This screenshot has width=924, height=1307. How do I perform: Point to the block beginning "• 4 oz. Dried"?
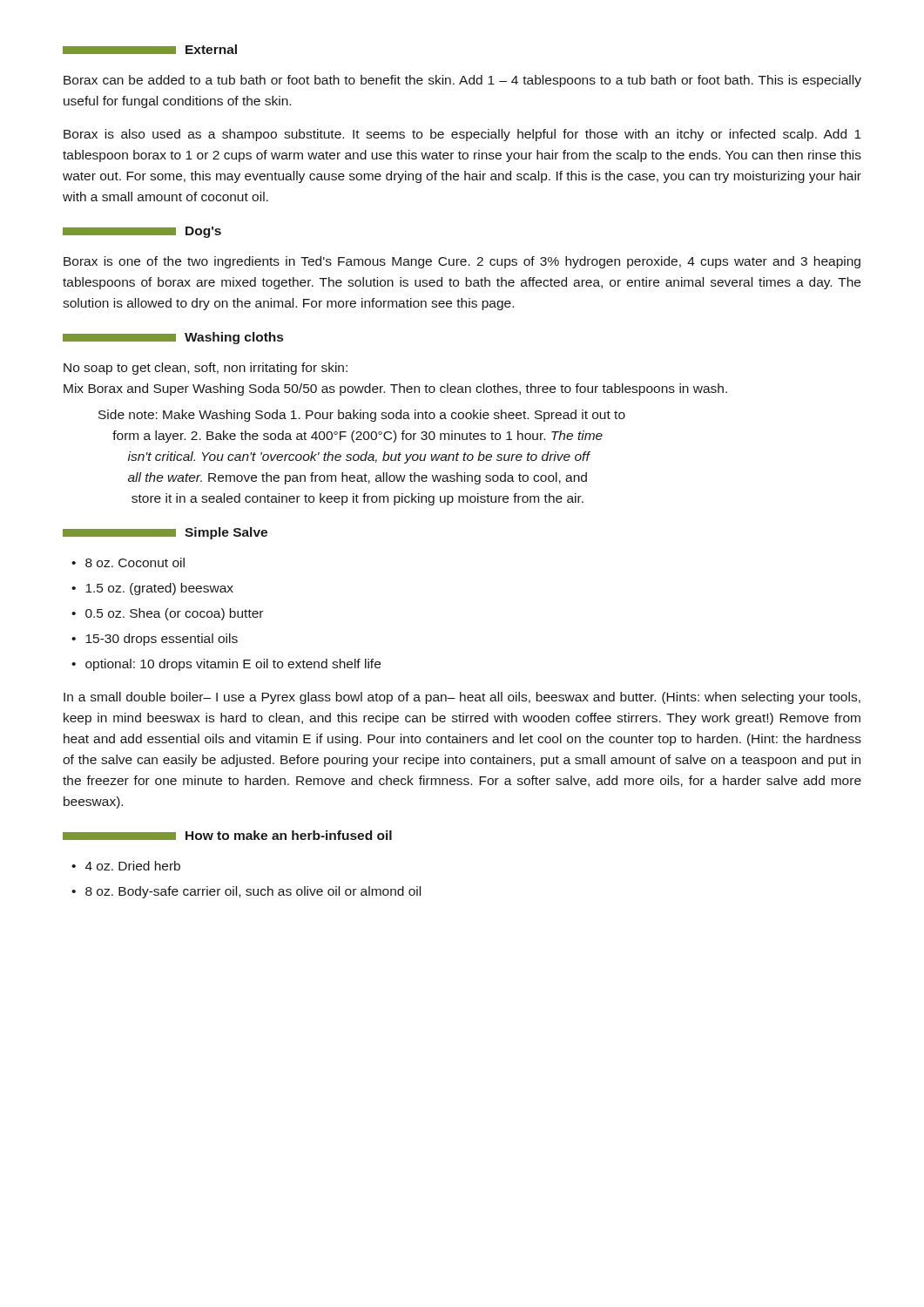point(126,866)
